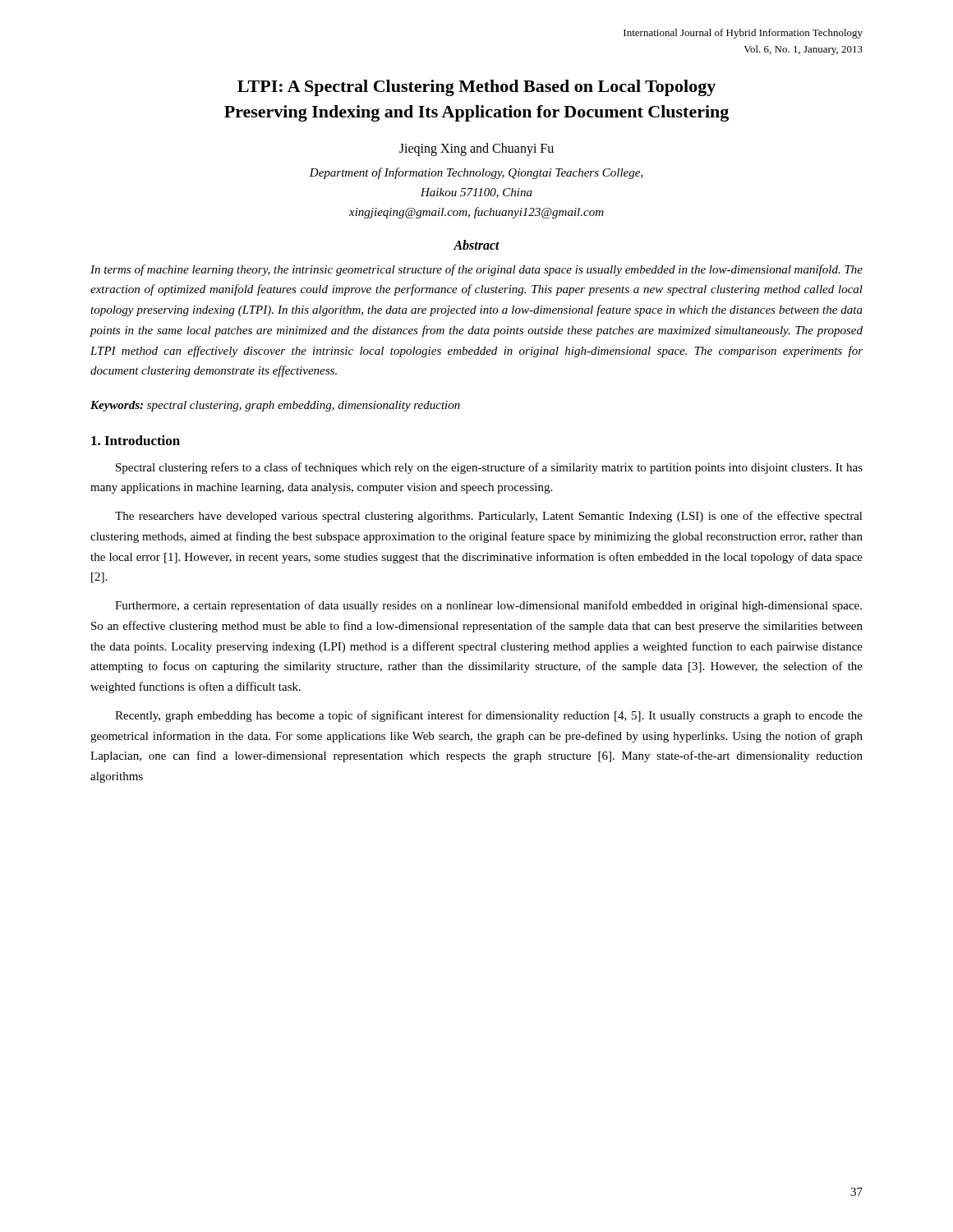Select the region starting "In terms of machine learning theory,"
This screenshot has height=1232, width=953.
[x=476, y=320]
